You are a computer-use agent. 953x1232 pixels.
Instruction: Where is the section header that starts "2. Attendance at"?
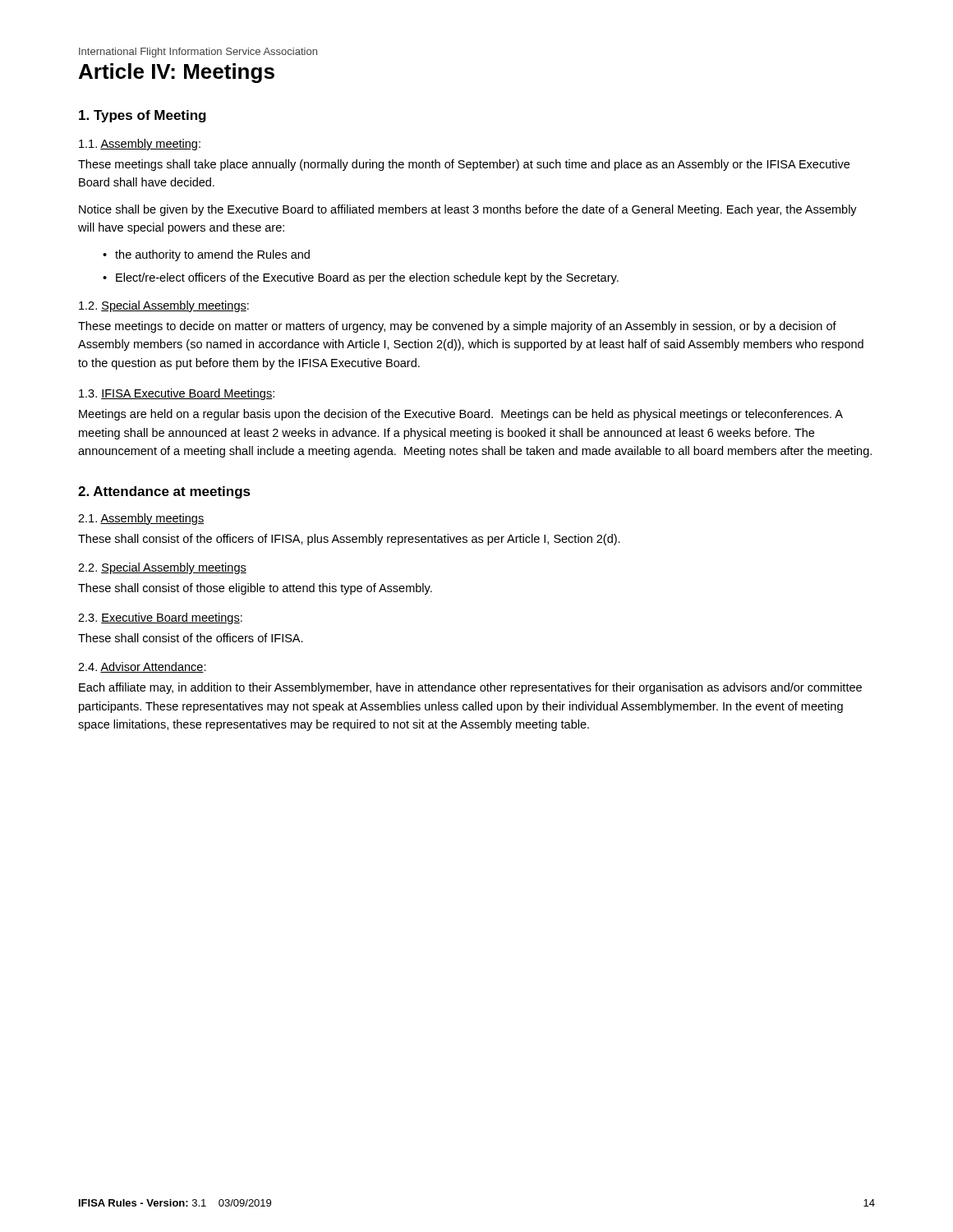tap(164, 491)
